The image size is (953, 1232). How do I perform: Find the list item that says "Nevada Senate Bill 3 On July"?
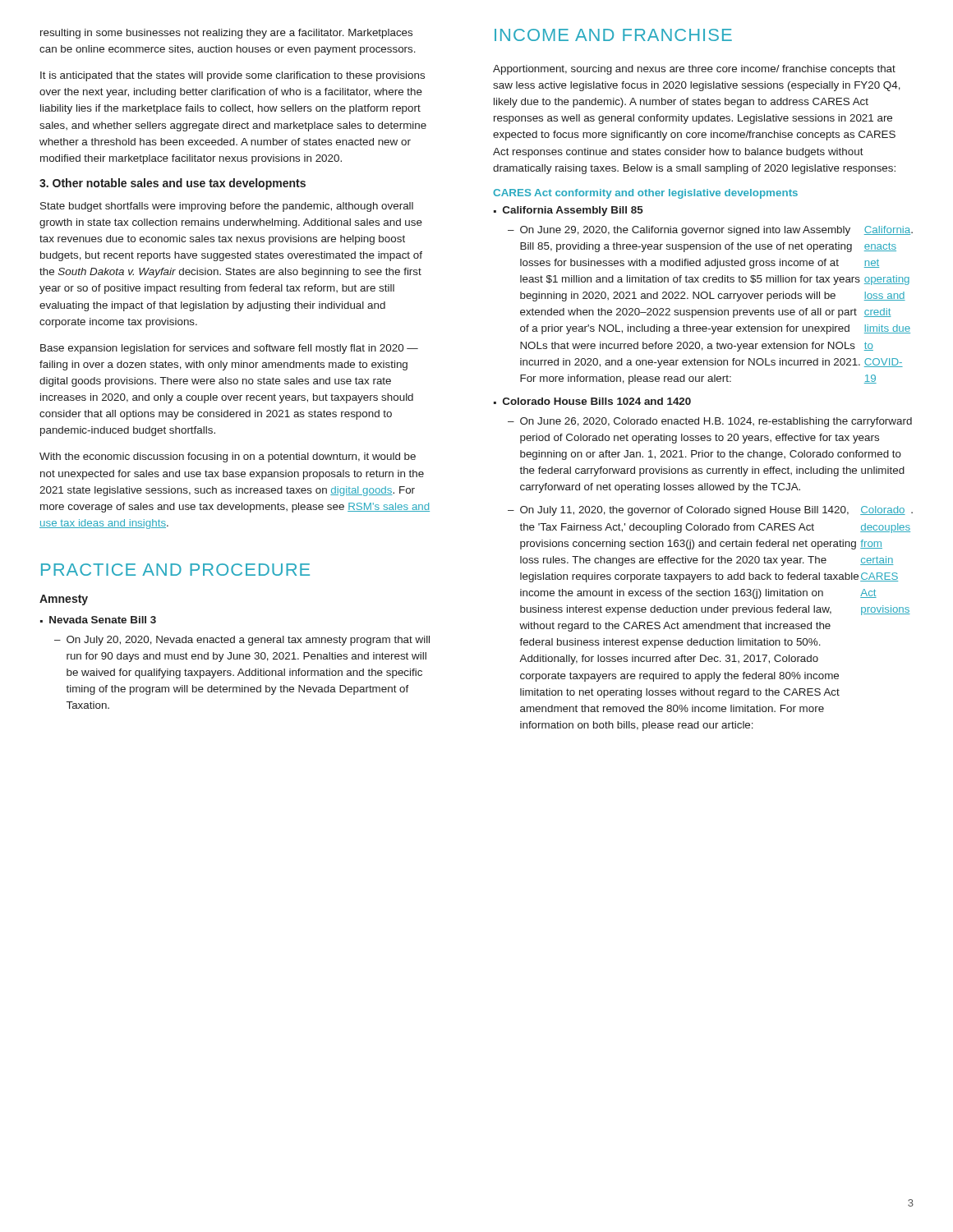237,664
